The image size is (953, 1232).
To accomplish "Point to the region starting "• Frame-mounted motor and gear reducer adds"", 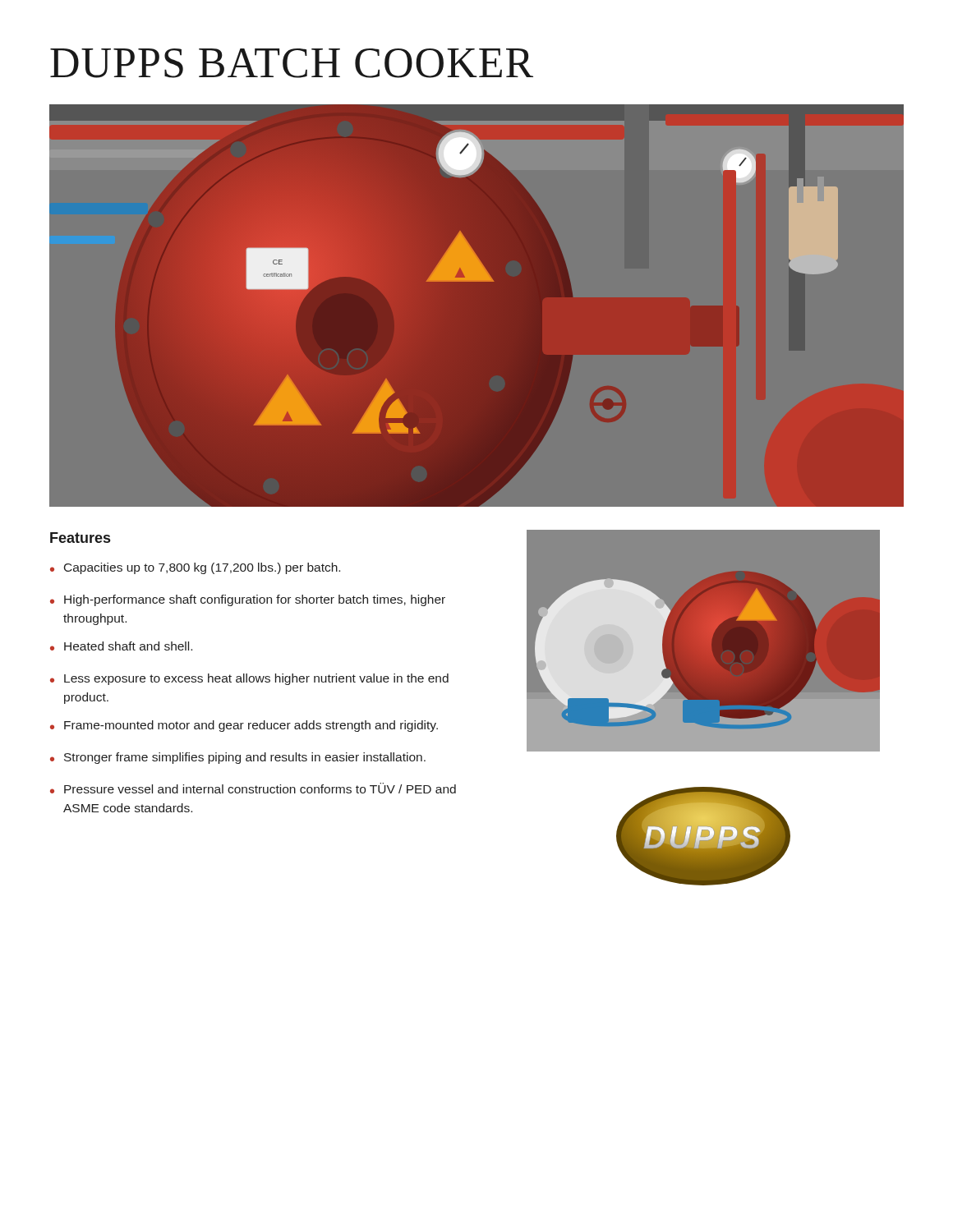I will coord(263,727).
